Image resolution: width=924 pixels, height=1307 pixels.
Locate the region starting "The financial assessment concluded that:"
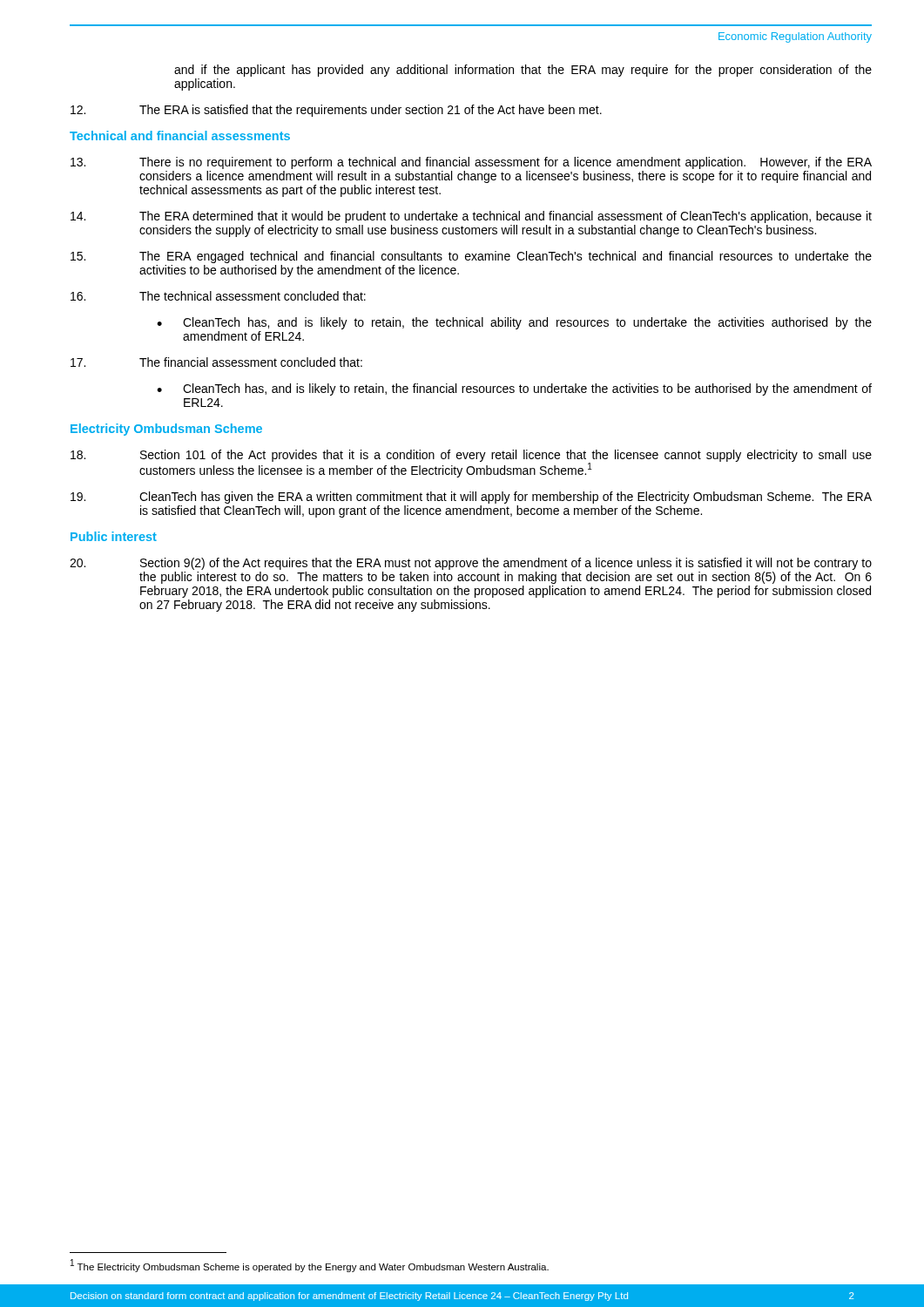(216, 362)
